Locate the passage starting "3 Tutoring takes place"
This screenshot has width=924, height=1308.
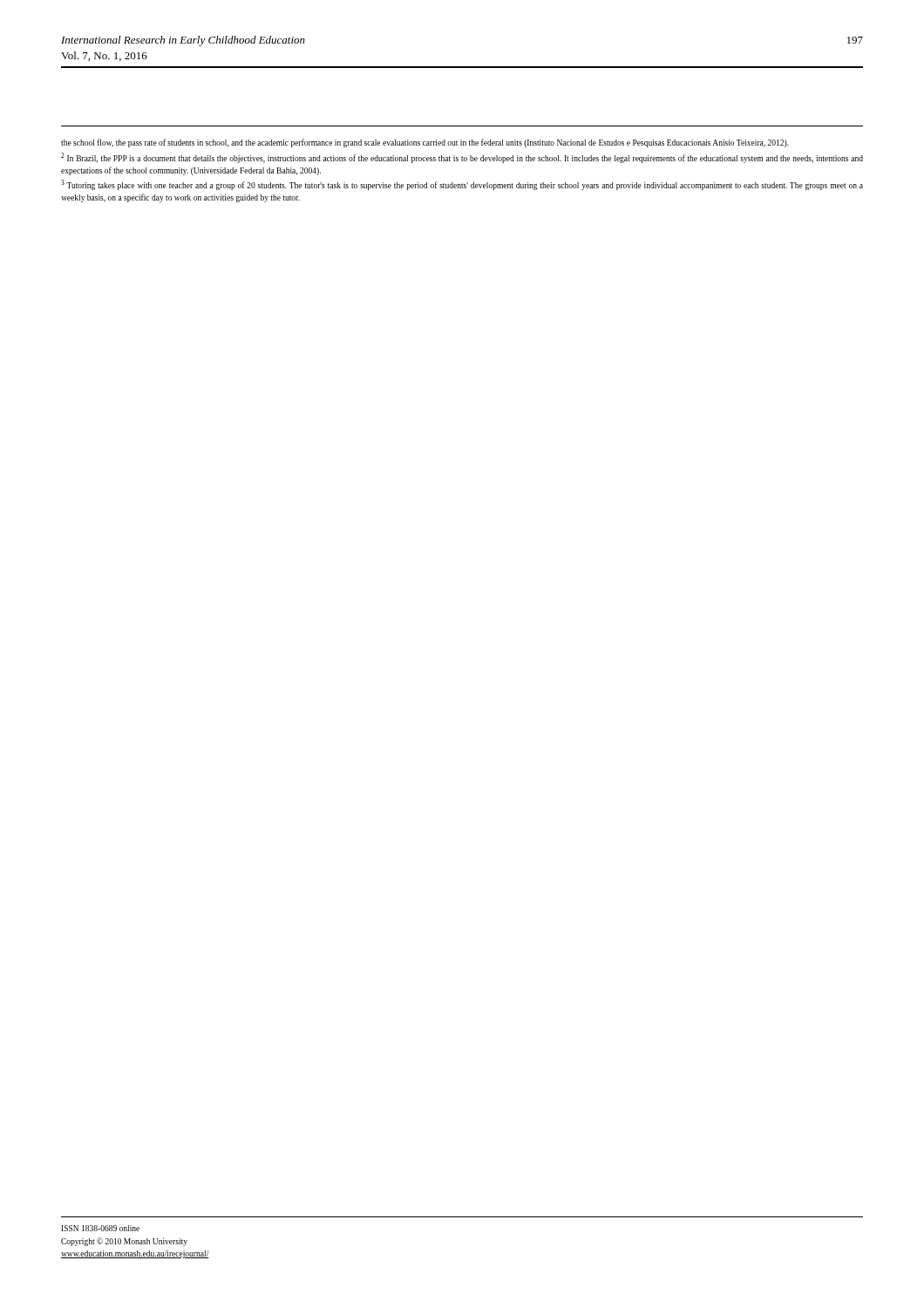point(462,192)
